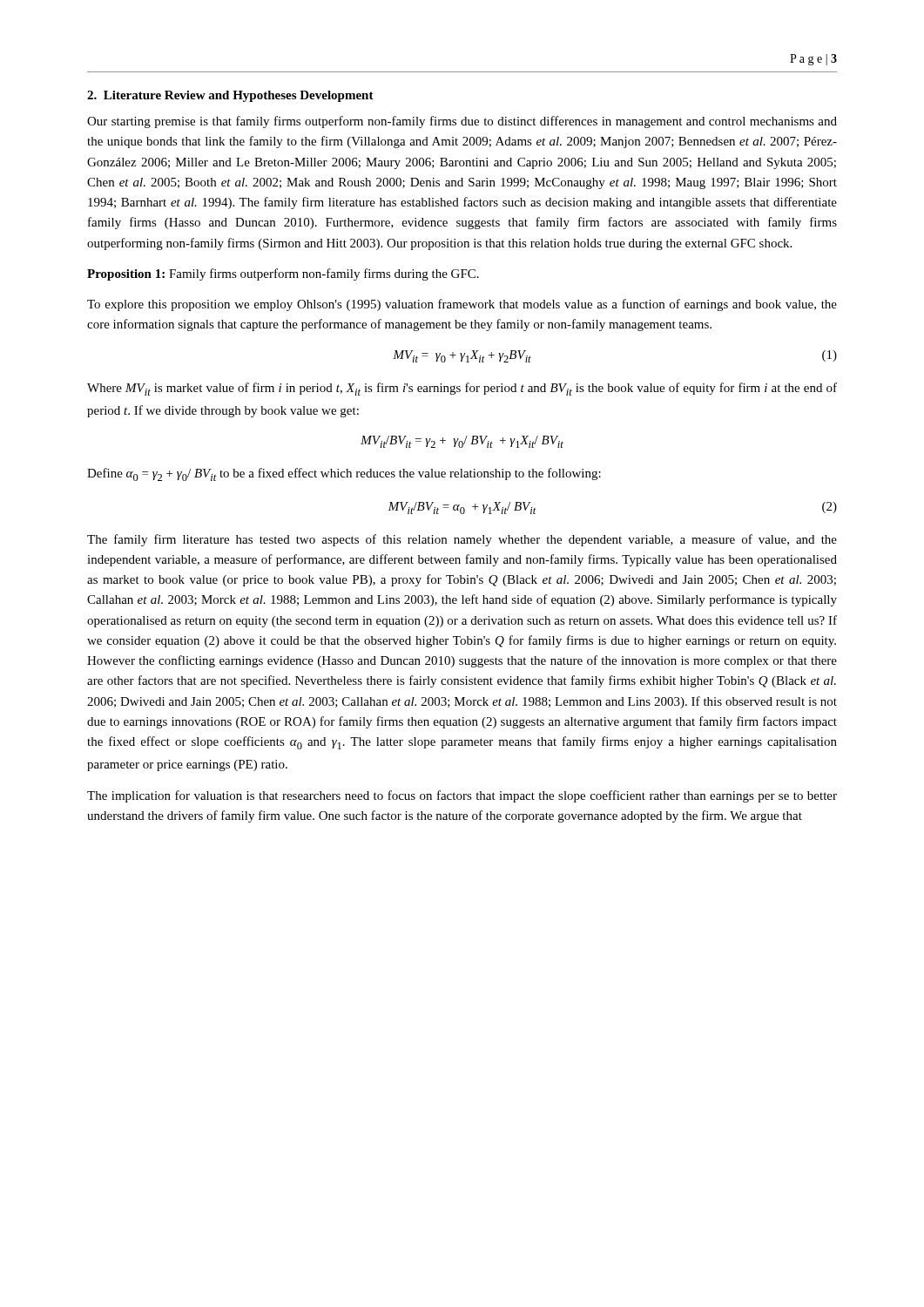
Task: Click on the text starting "To explore this proposition we employ Ohlson's"
Action: [462, 314]
